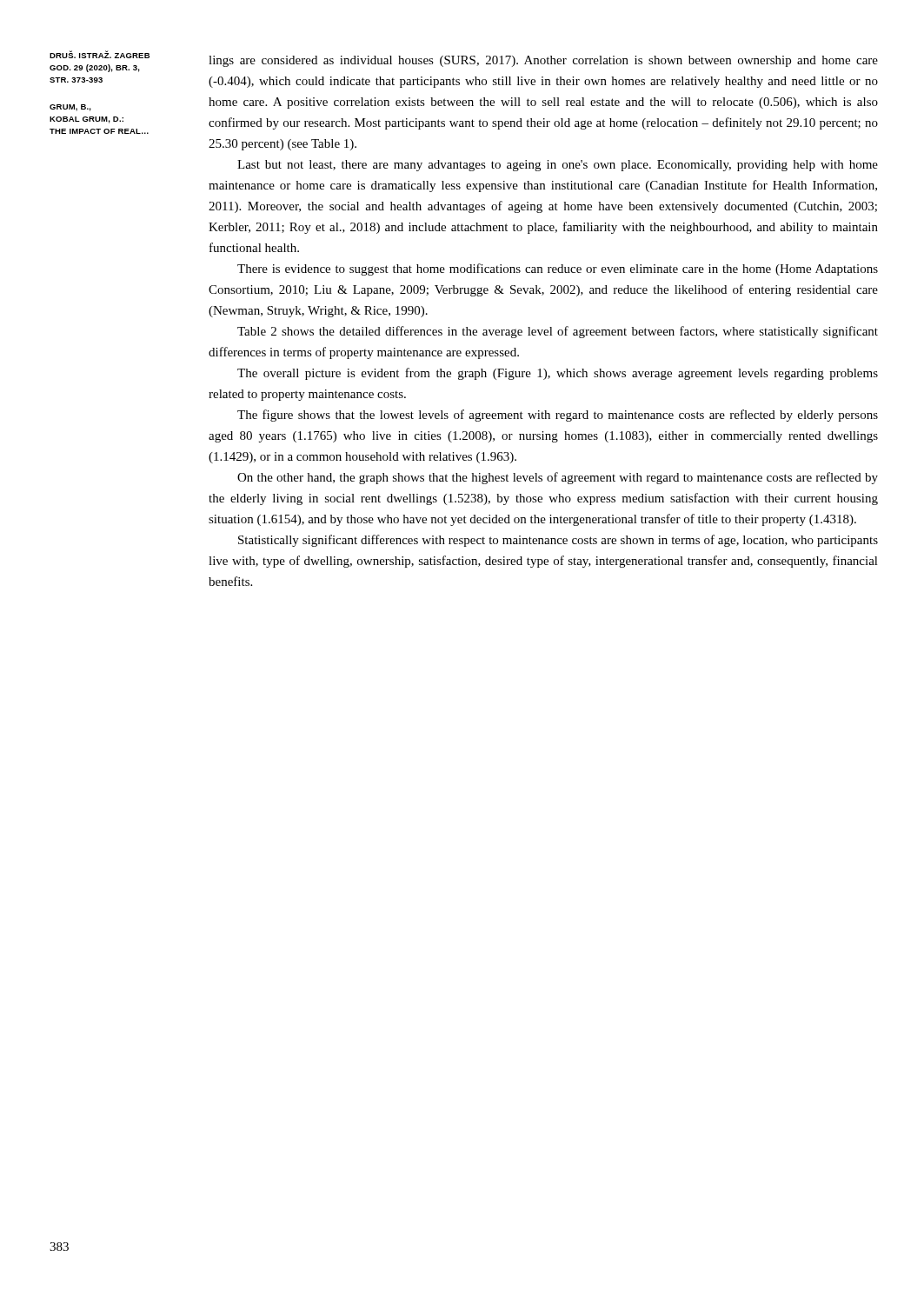Select the text block containing "On the other hand,"

coord(543,498)
